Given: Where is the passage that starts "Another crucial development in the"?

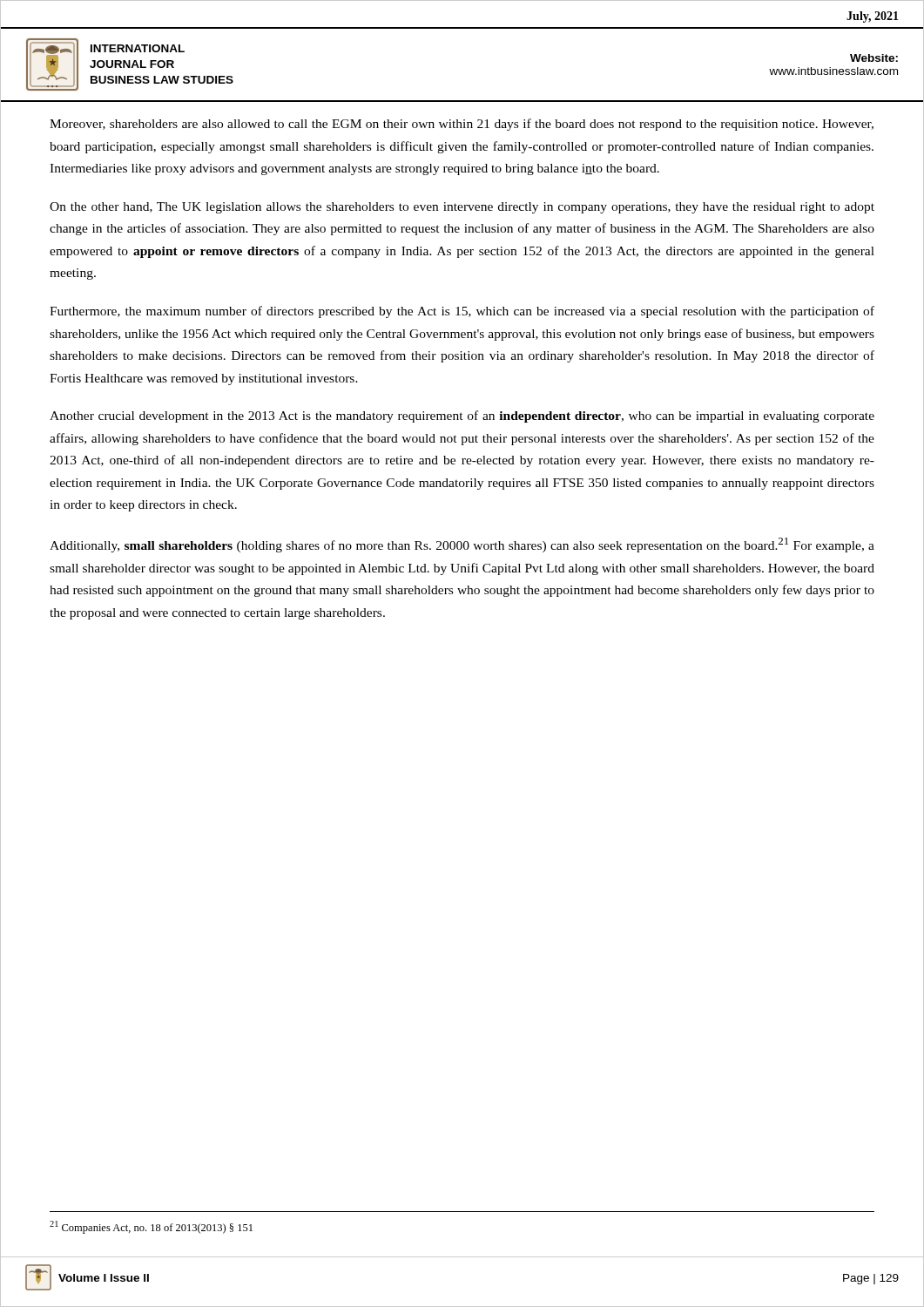Looking at the screenshot, I should [462, 460].
